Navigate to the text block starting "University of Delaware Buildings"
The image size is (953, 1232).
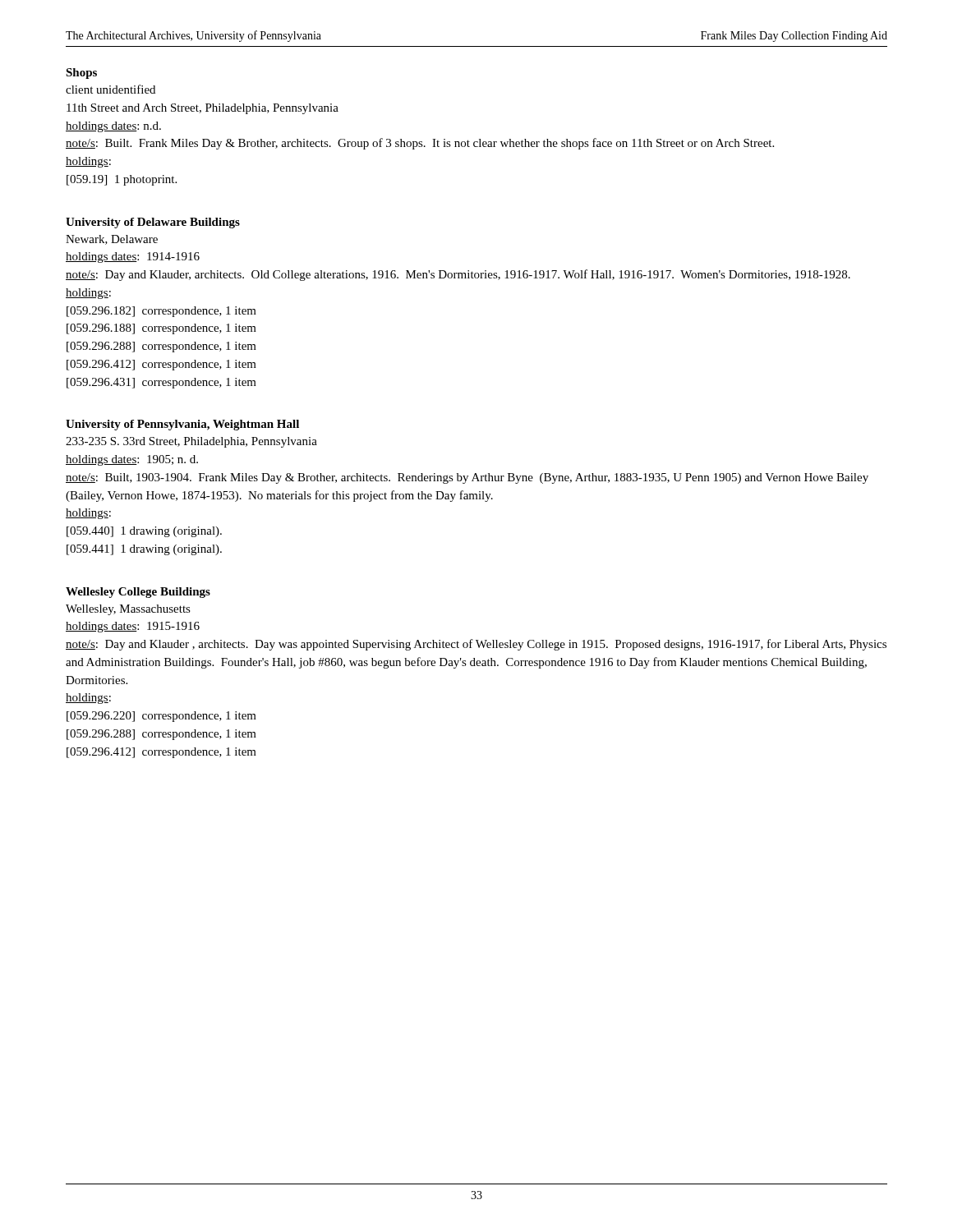pos(153,221)
